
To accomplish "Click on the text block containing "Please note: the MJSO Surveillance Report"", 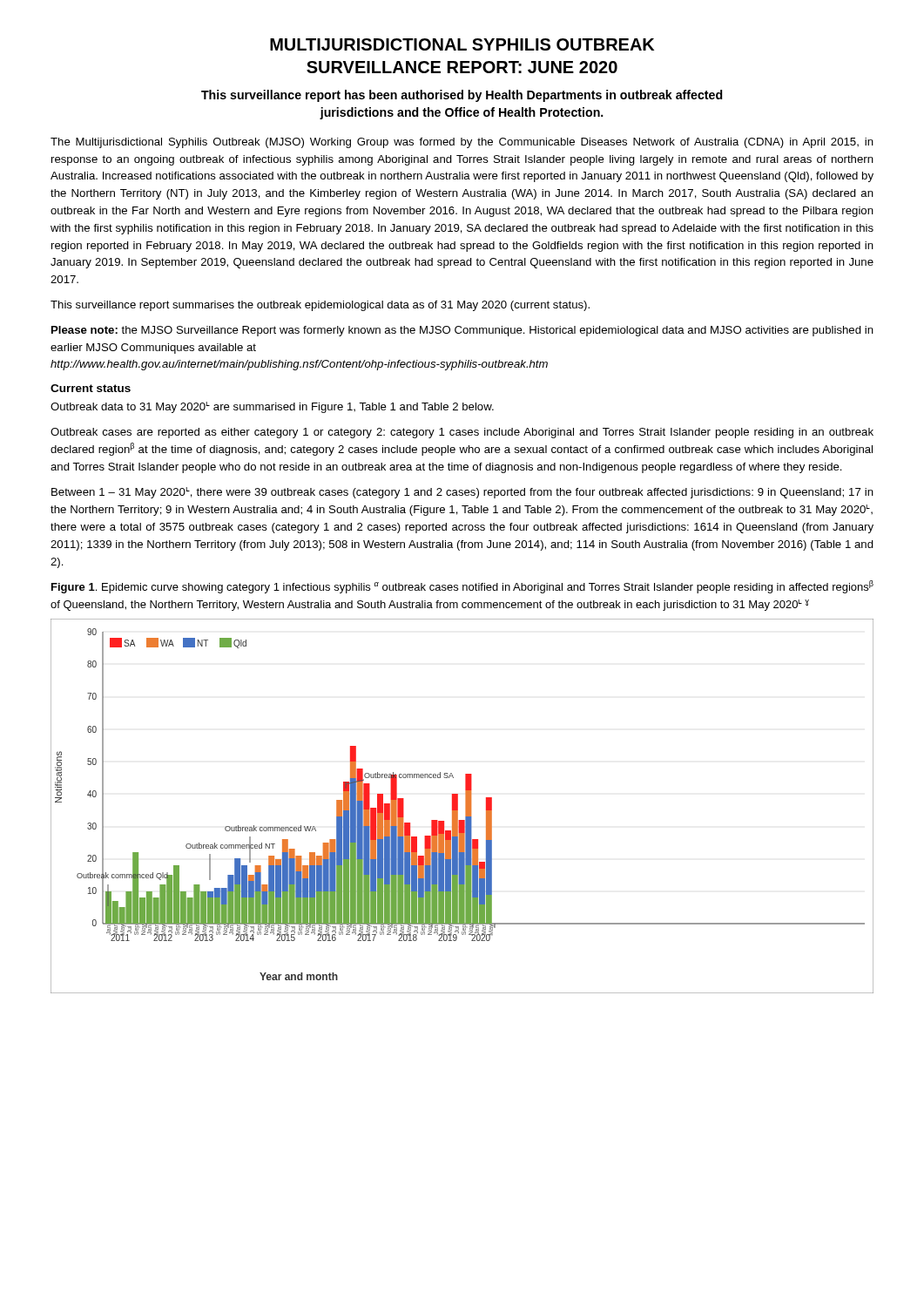I will click(x=462, y=331).
